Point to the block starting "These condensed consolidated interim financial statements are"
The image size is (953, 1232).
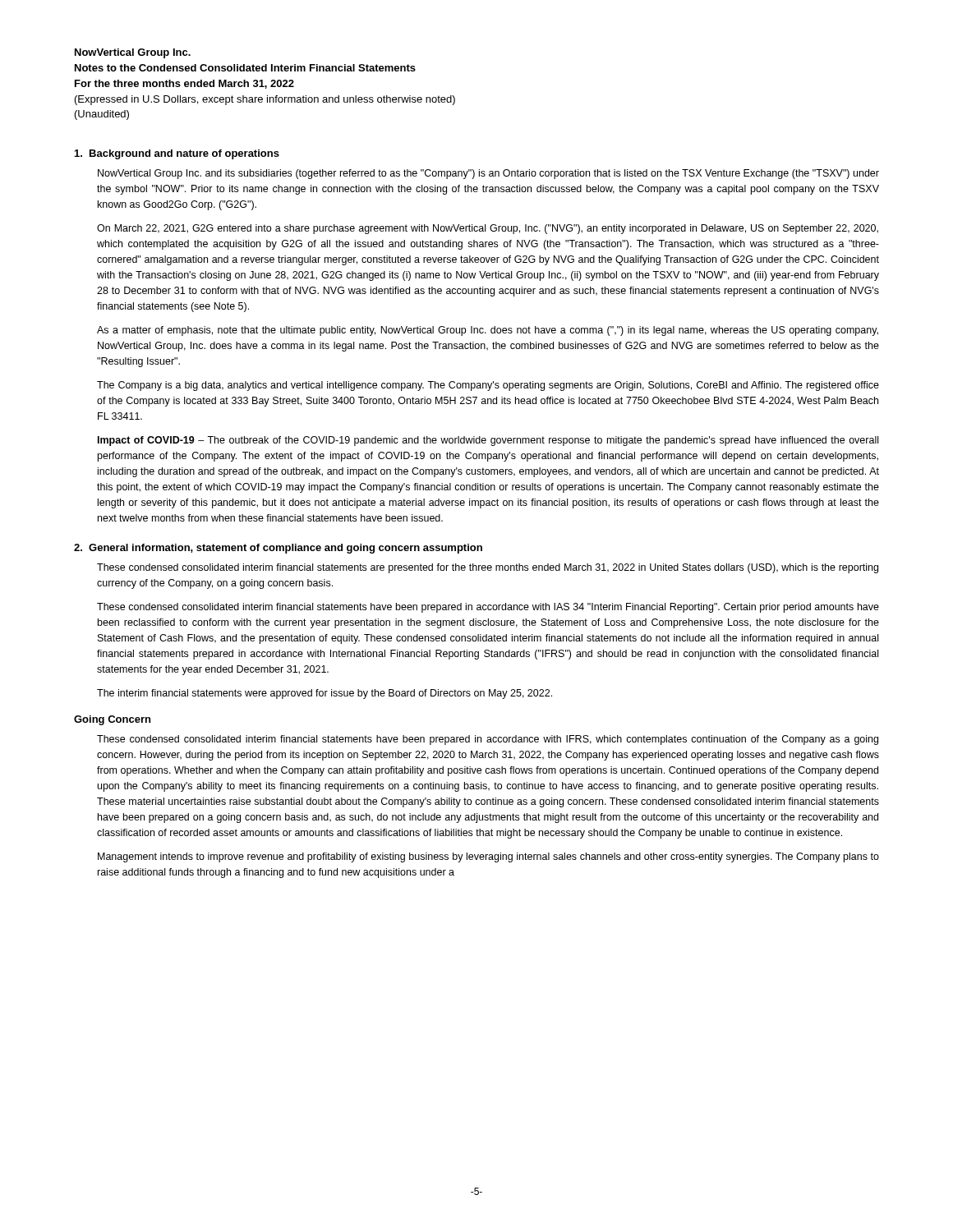pos(488,576)
